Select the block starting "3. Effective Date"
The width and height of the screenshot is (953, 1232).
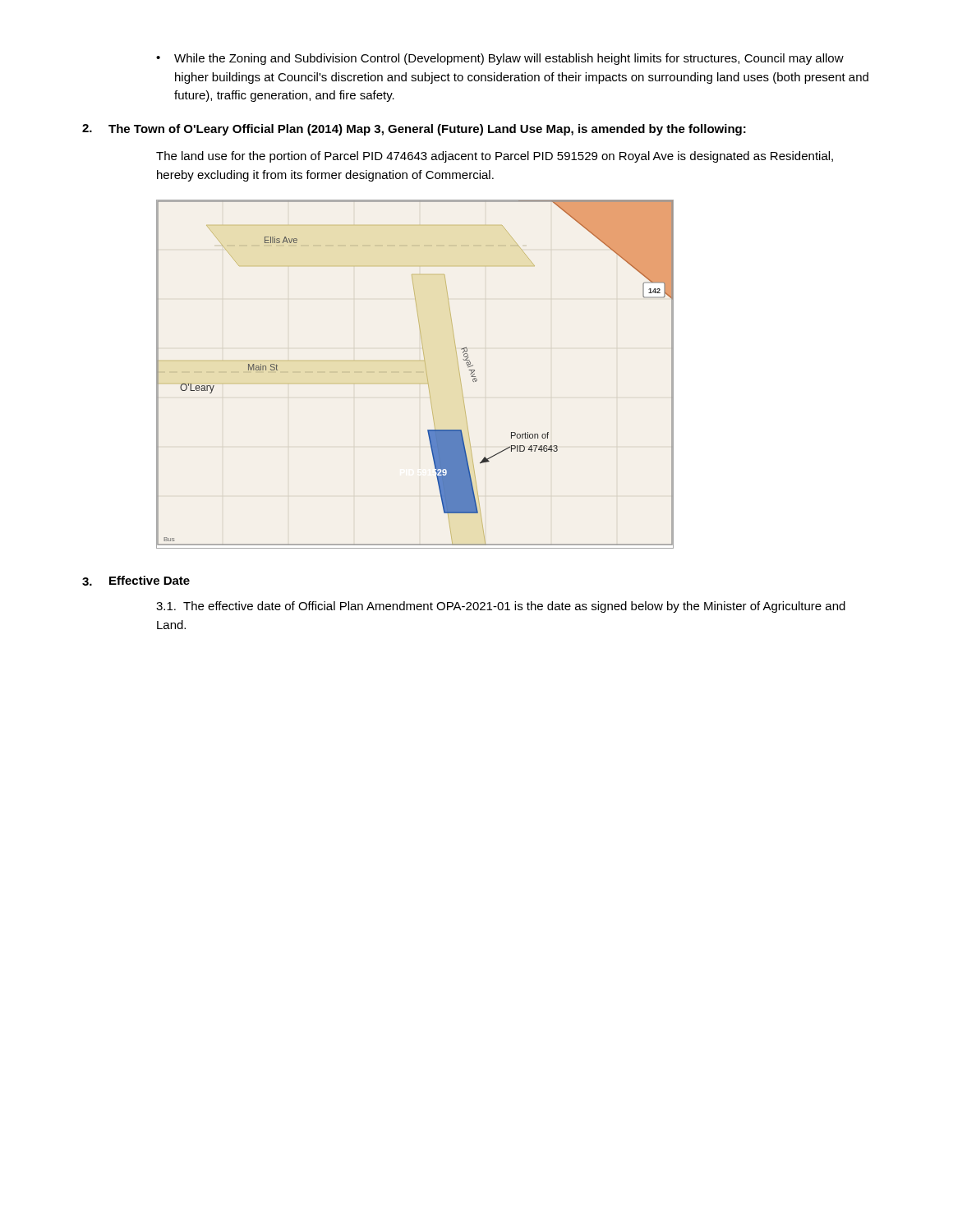point(136,580)
